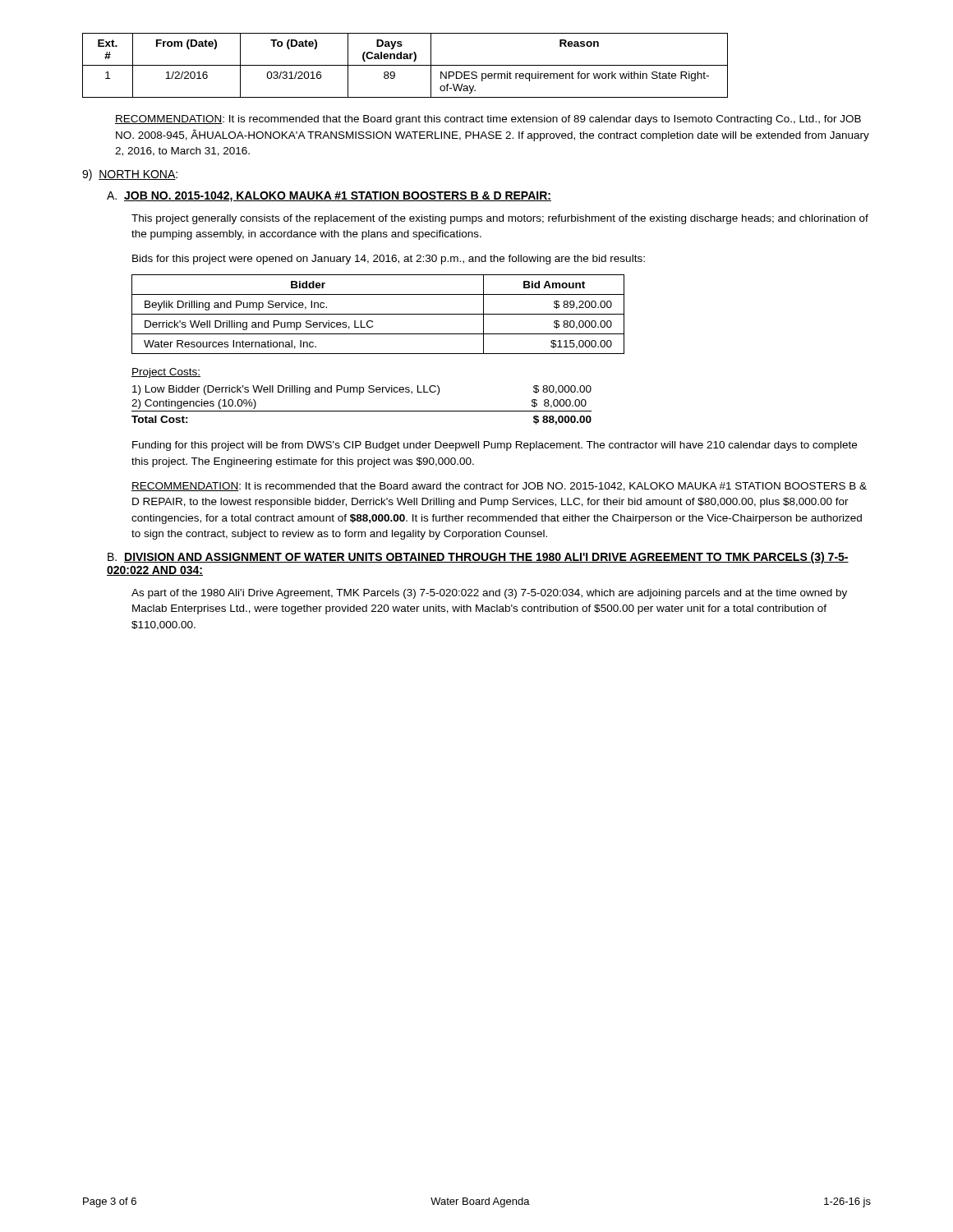Image resolution: width=953 pixels, height=1232 pixels.
Task: Find the block on this page that starts "This project generally consists of"
Action: tap(500, 226)
